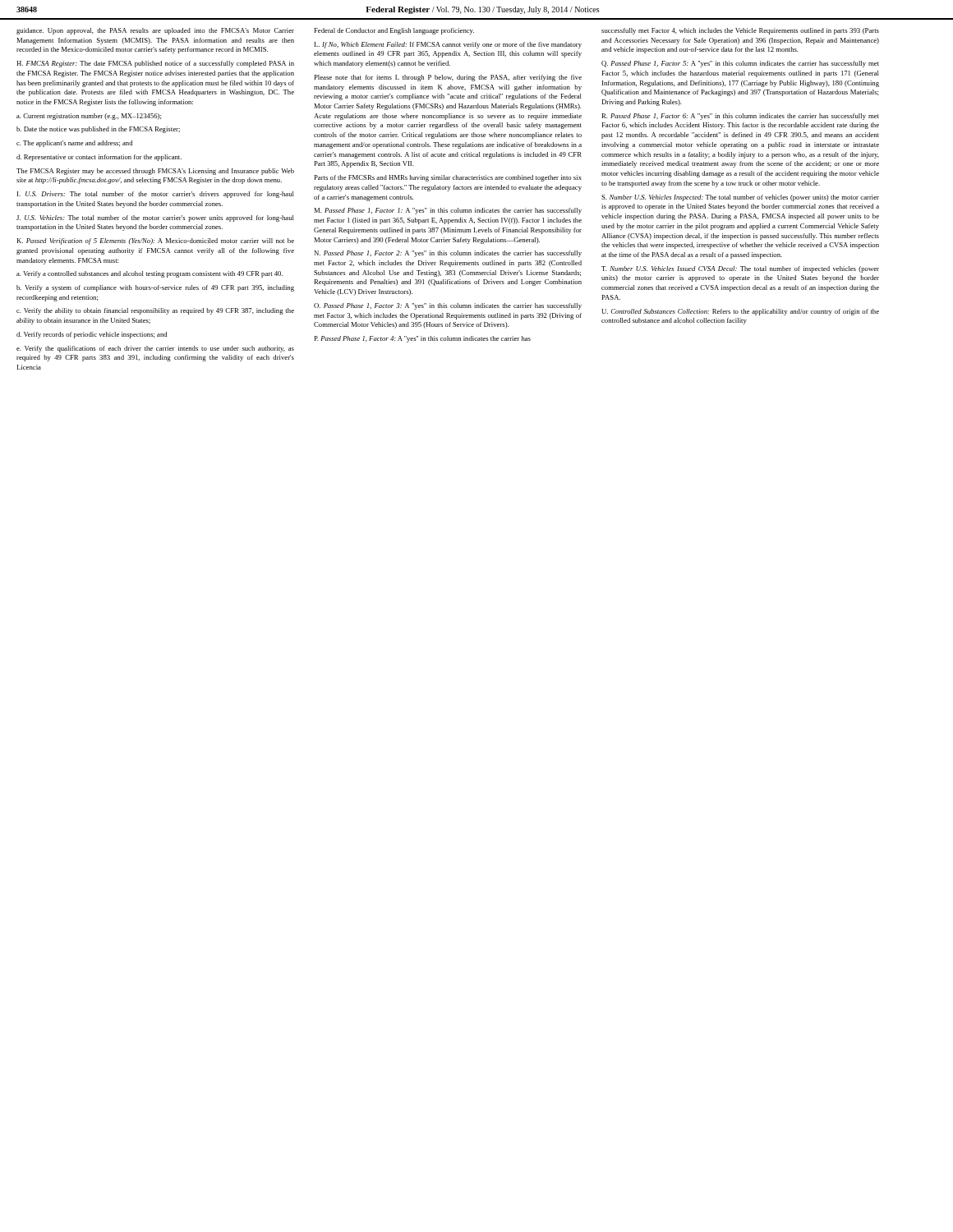The image size is (953, 1232).
Task: Point to the block starting "J. U.S. Vehicles: The total"
Action: coord(155,223)
